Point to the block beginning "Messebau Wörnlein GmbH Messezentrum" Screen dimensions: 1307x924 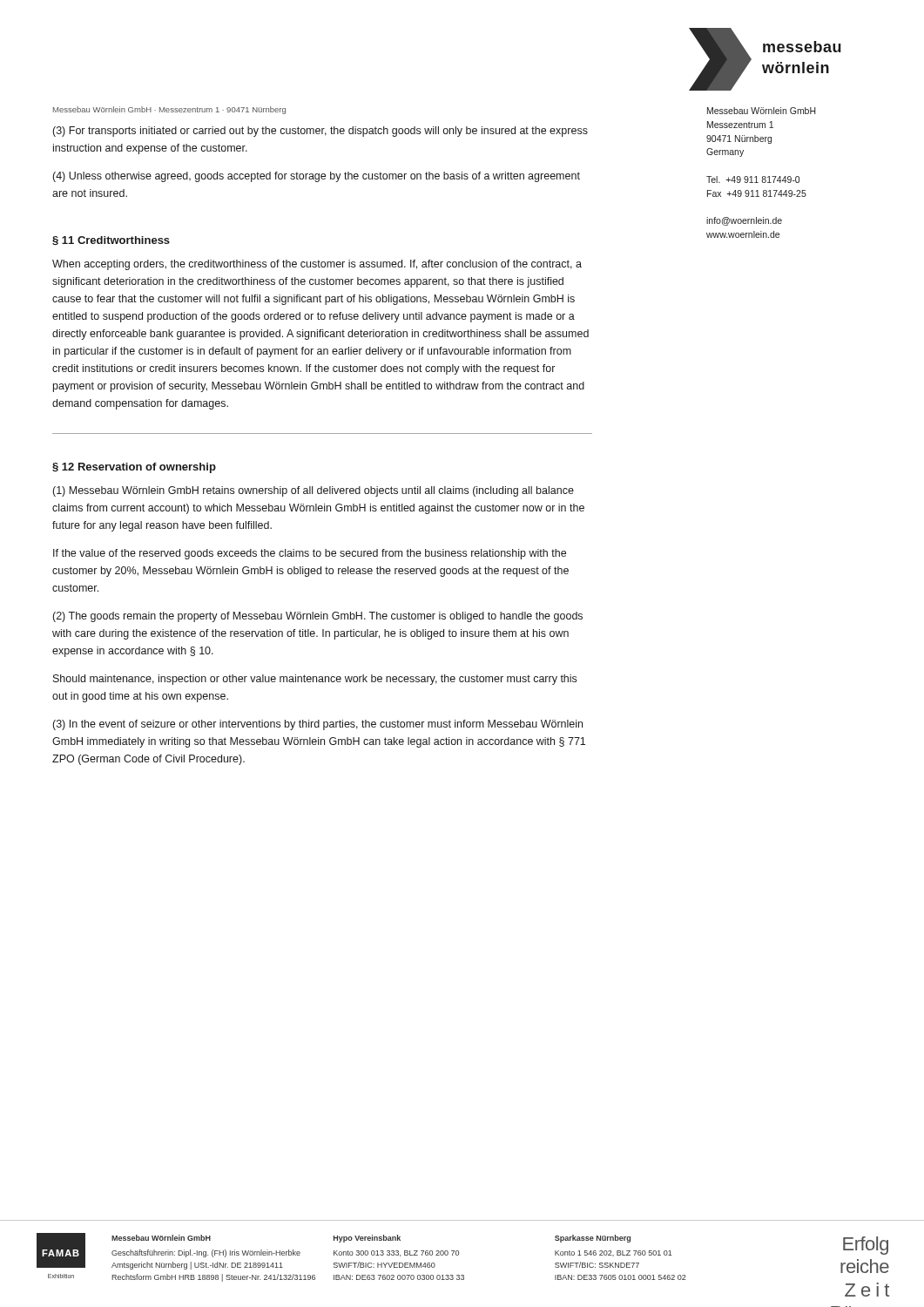761,172
